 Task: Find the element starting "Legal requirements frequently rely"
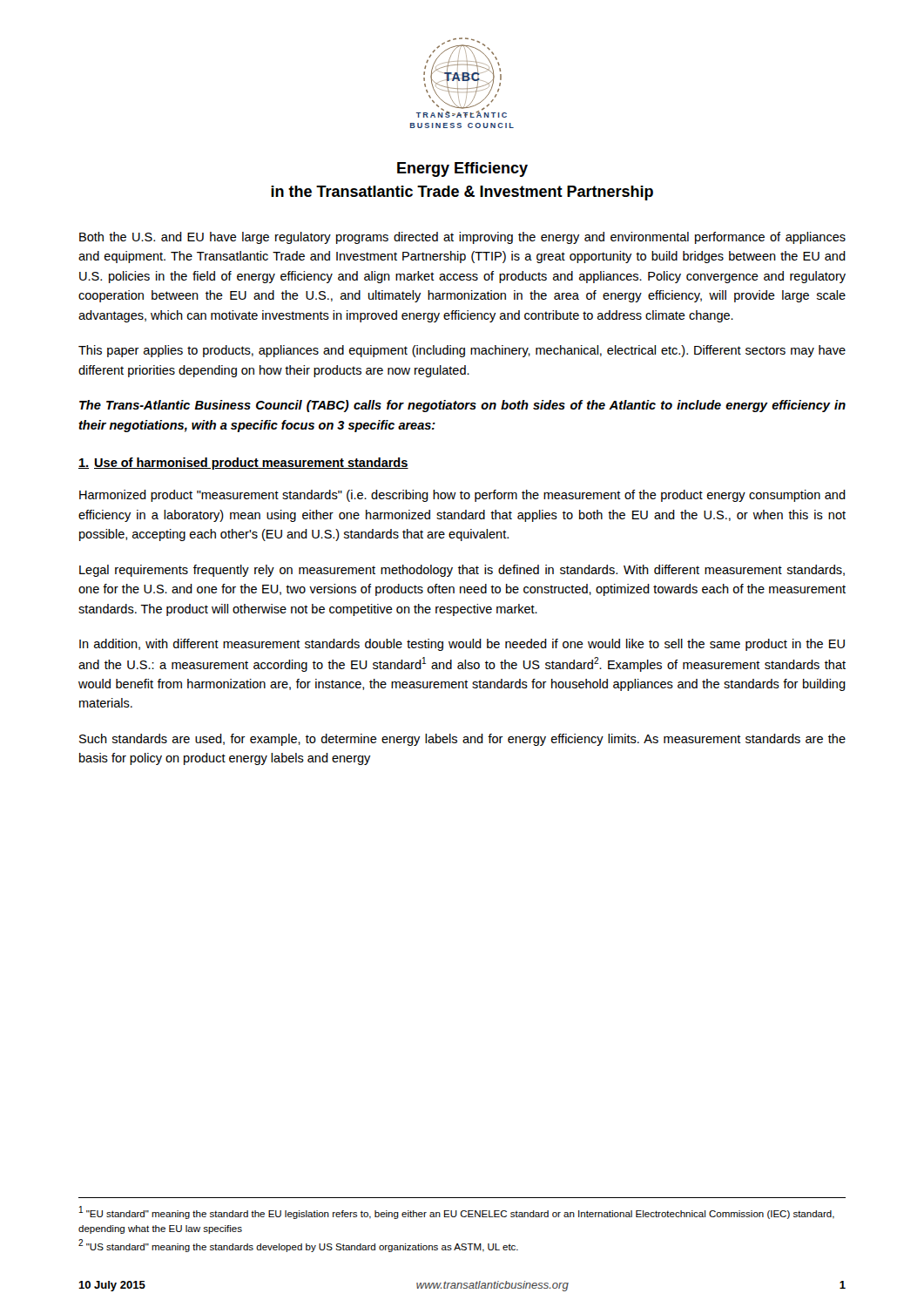point(462,589)
